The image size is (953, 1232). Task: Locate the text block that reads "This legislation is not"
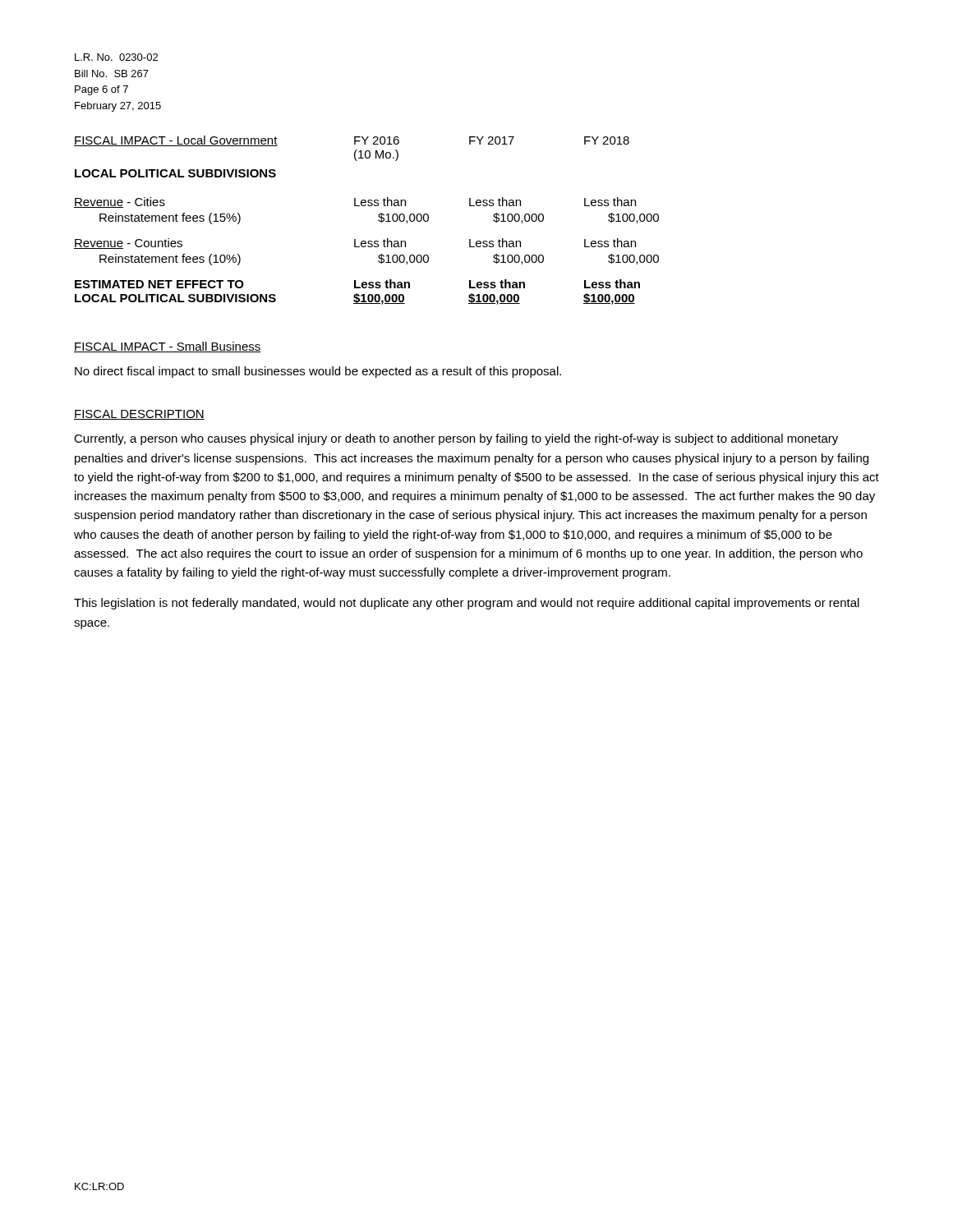point(467,612)
